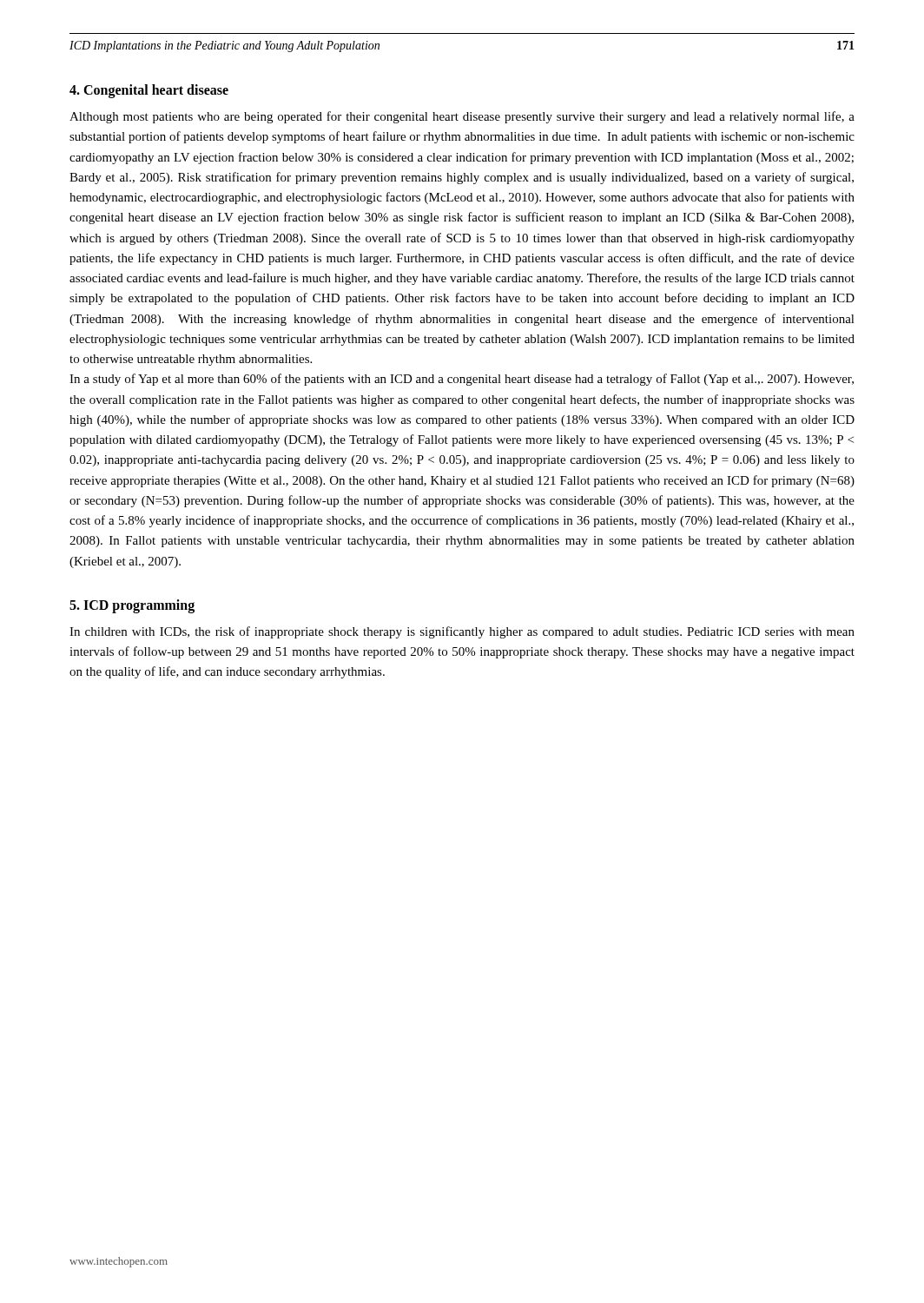This screenshot has width=924, height=1303.
Task: Find the region starting "5. ICD programming"
Action: (132, 605)
